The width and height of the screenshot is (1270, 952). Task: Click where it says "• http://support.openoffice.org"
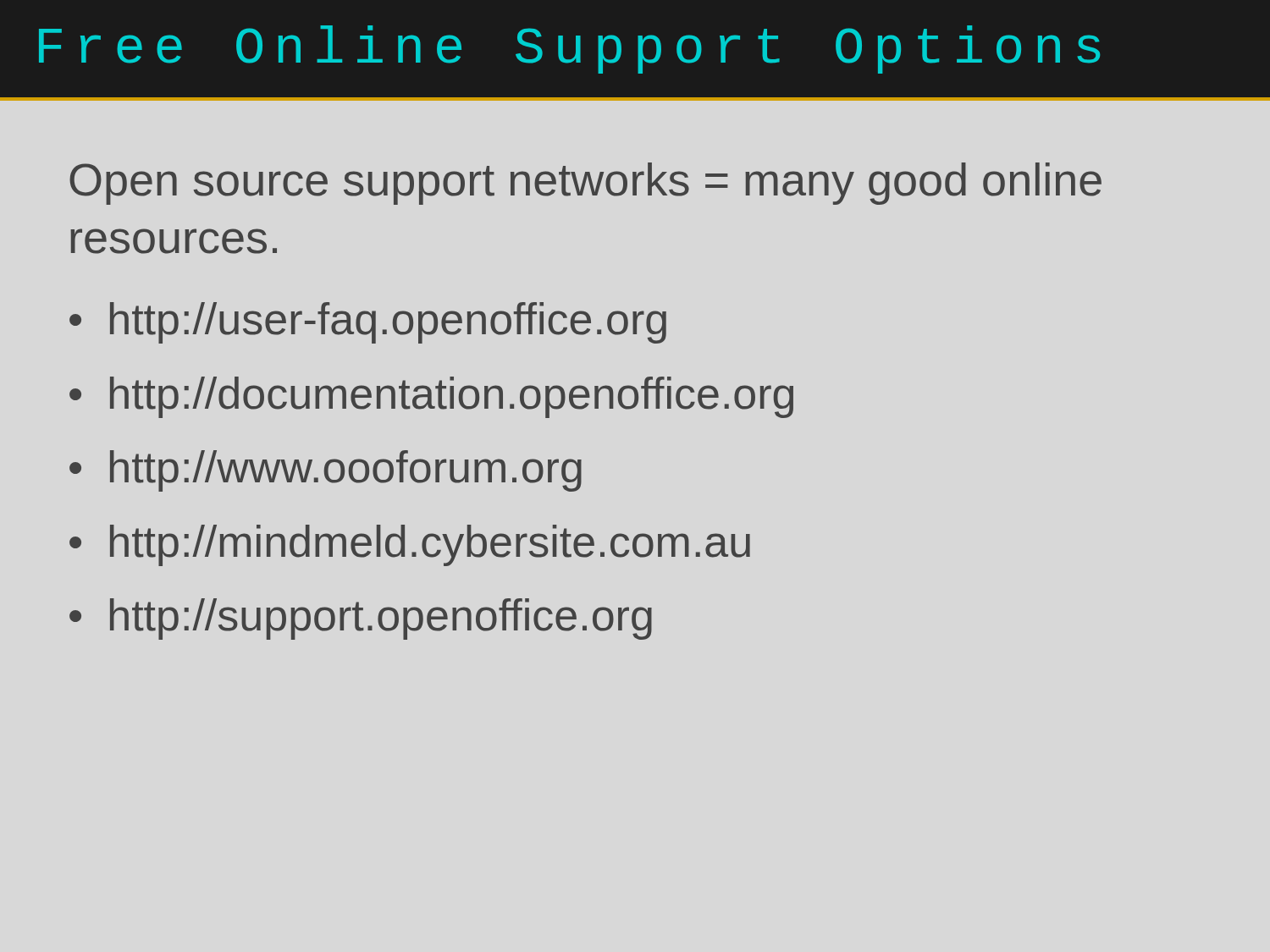coord(361,616)
